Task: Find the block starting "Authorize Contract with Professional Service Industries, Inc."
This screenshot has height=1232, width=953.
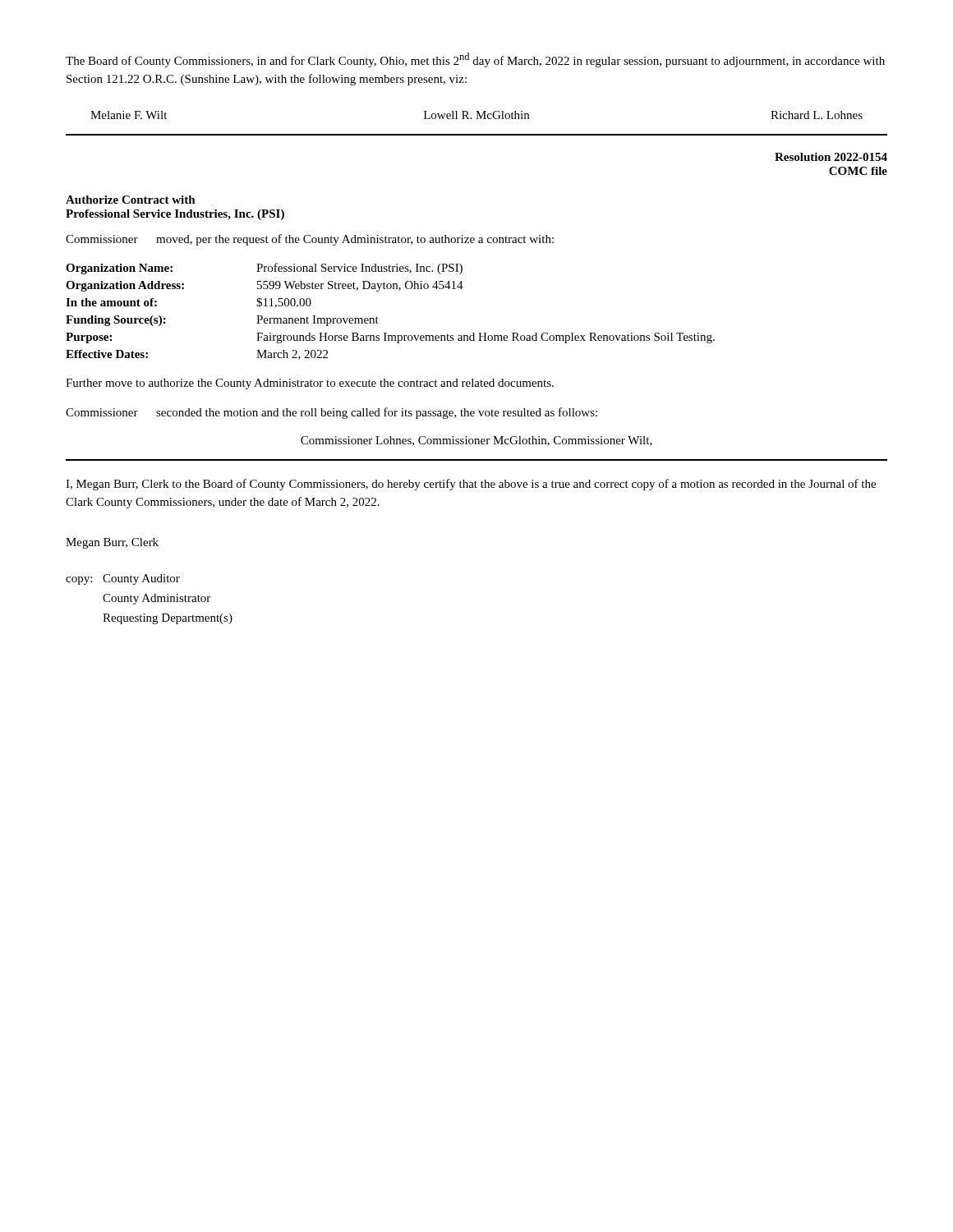Action: (175, 206)
